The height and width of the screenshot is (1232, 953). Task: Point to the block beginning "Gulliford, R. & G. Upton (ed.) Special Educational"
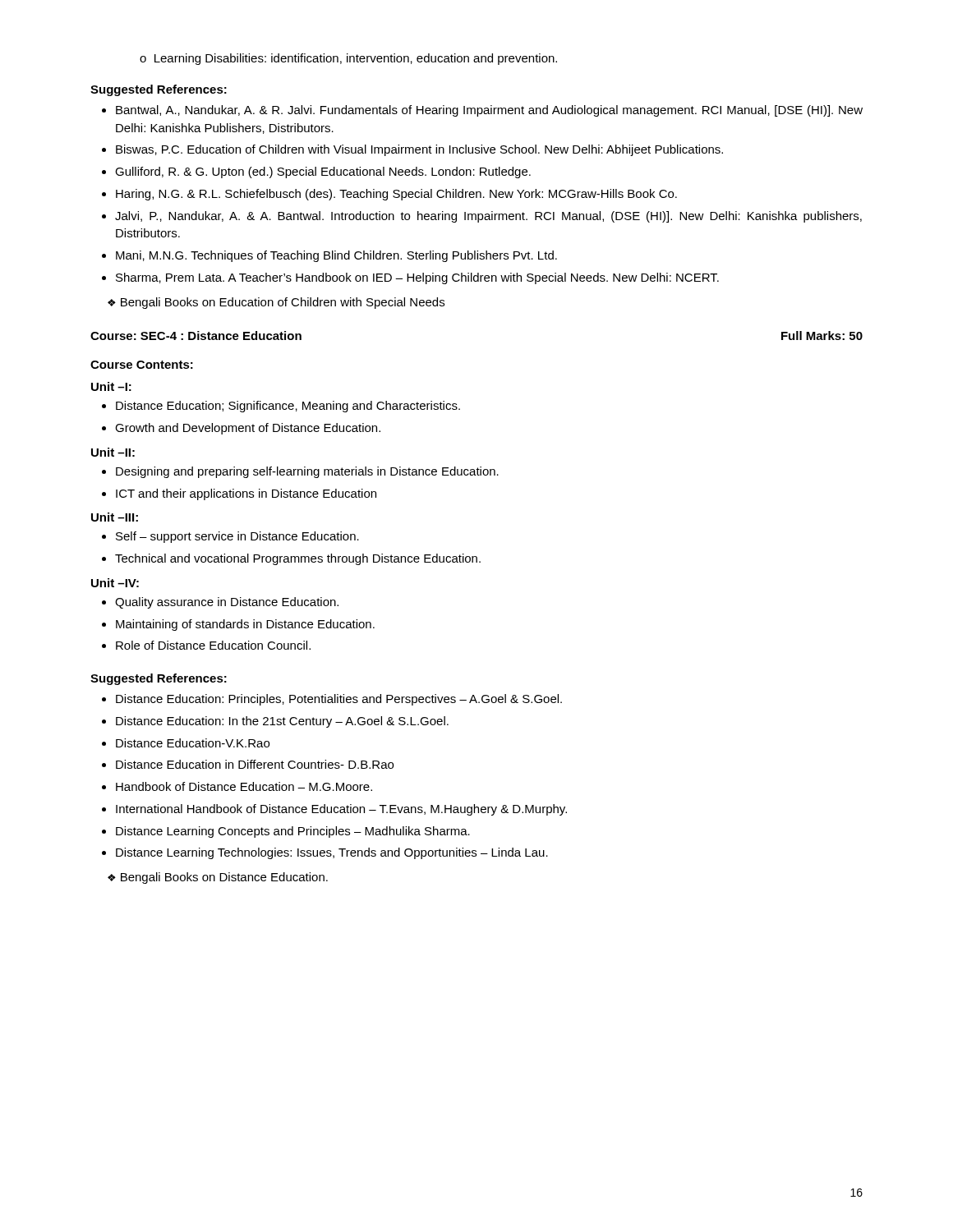click(489, 172)
